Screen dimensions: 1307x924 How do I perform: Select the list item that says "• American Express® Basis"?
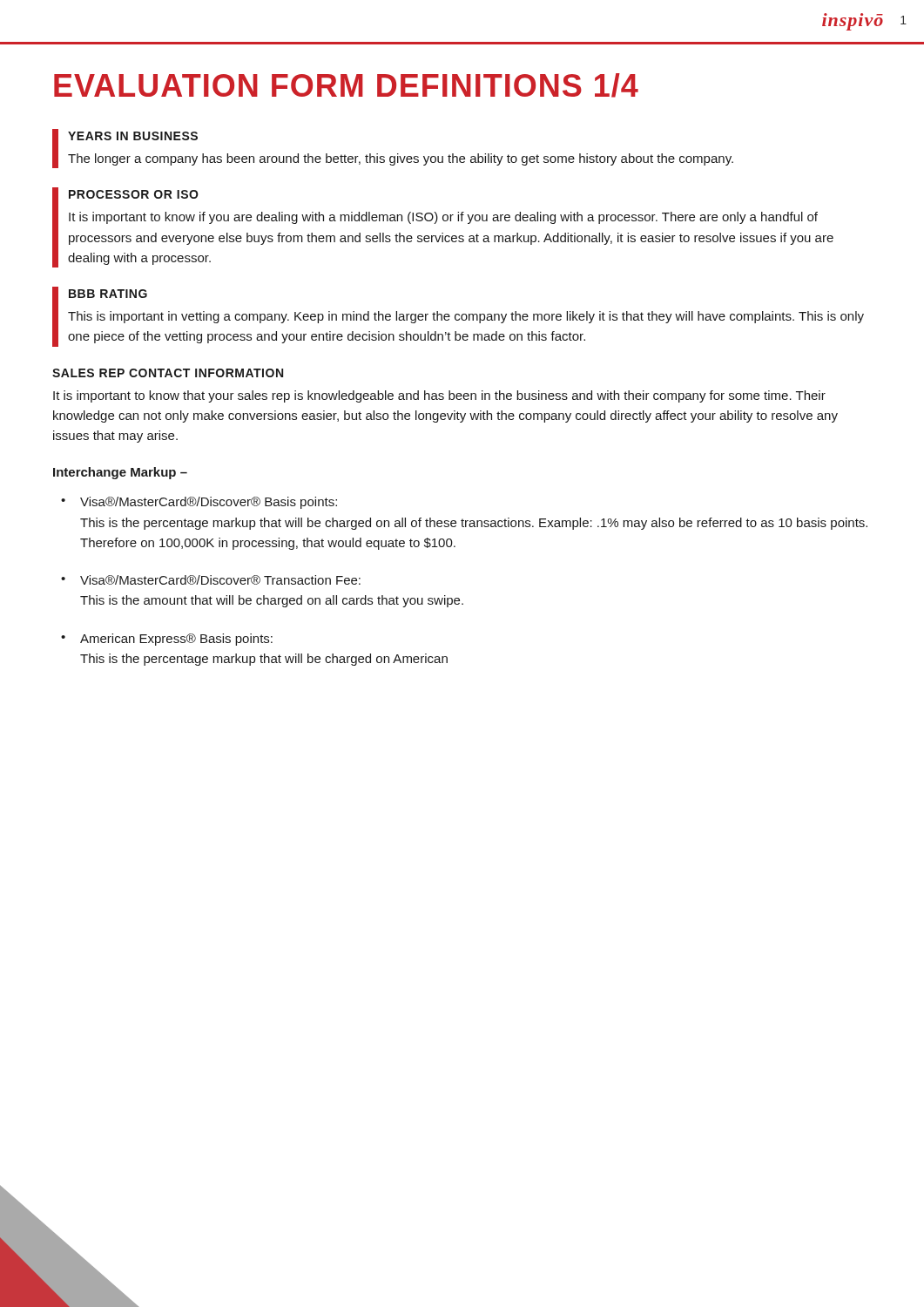coord(255,648)
